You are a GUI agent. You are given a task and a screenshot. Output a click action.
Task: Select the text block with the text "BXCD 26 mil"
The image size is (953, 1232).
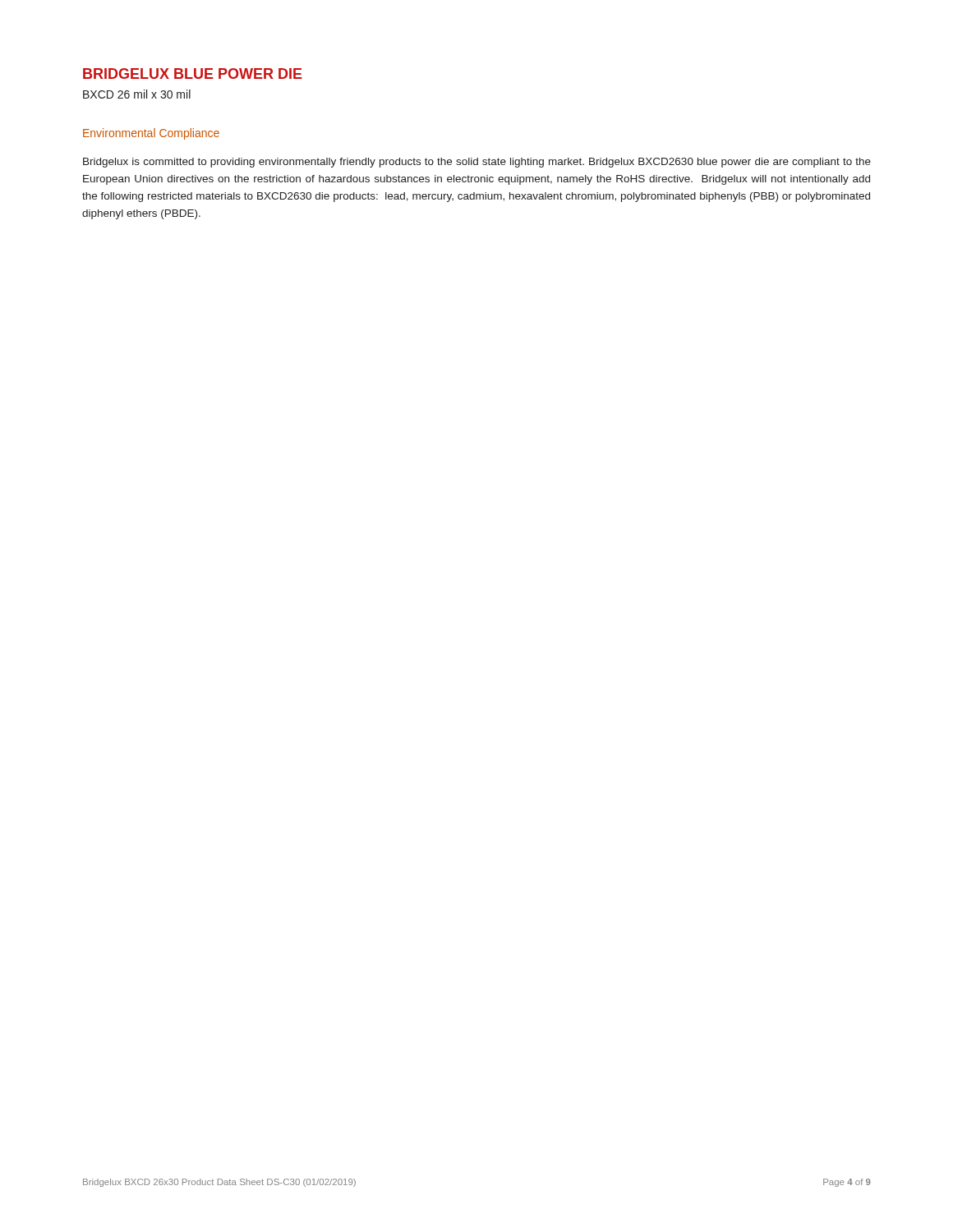[x=136, y=94]
